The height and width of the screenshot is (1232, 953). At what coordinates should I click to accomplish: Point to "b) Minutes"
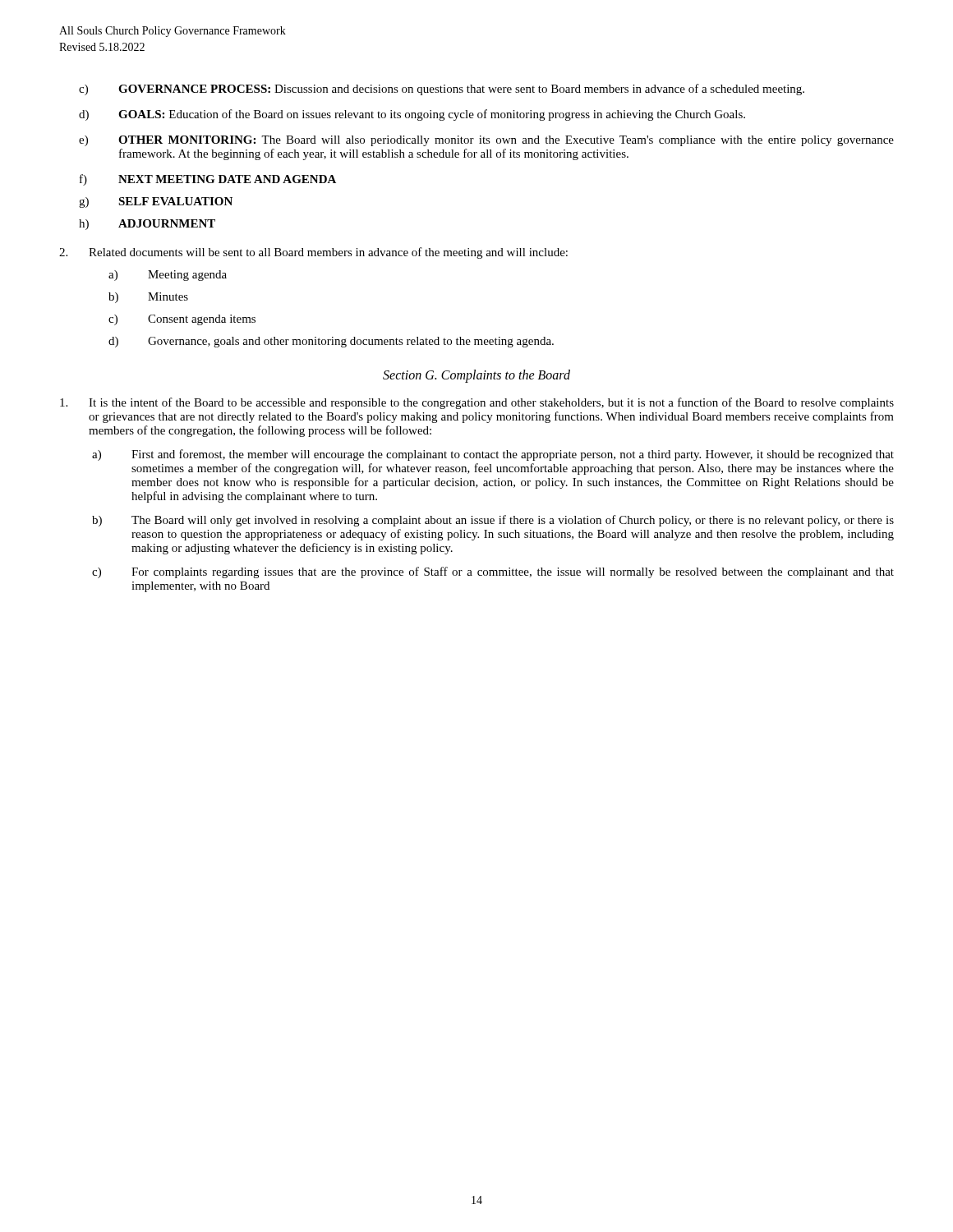click(148, 298)
